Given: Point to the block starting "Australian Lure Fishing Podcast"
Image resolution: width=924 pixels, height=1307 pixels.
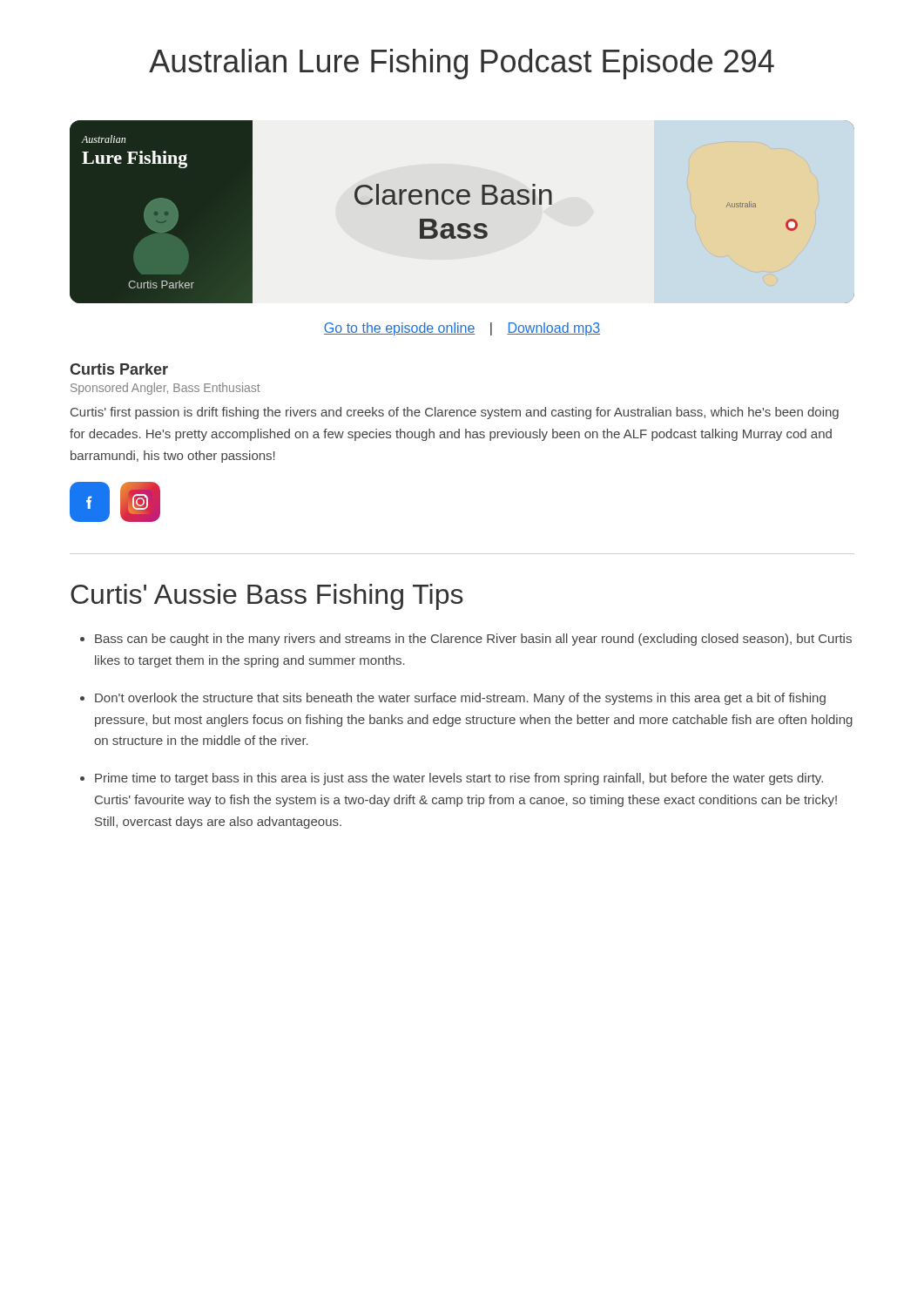Looking at the screenshot, I should tap(462, 65).
